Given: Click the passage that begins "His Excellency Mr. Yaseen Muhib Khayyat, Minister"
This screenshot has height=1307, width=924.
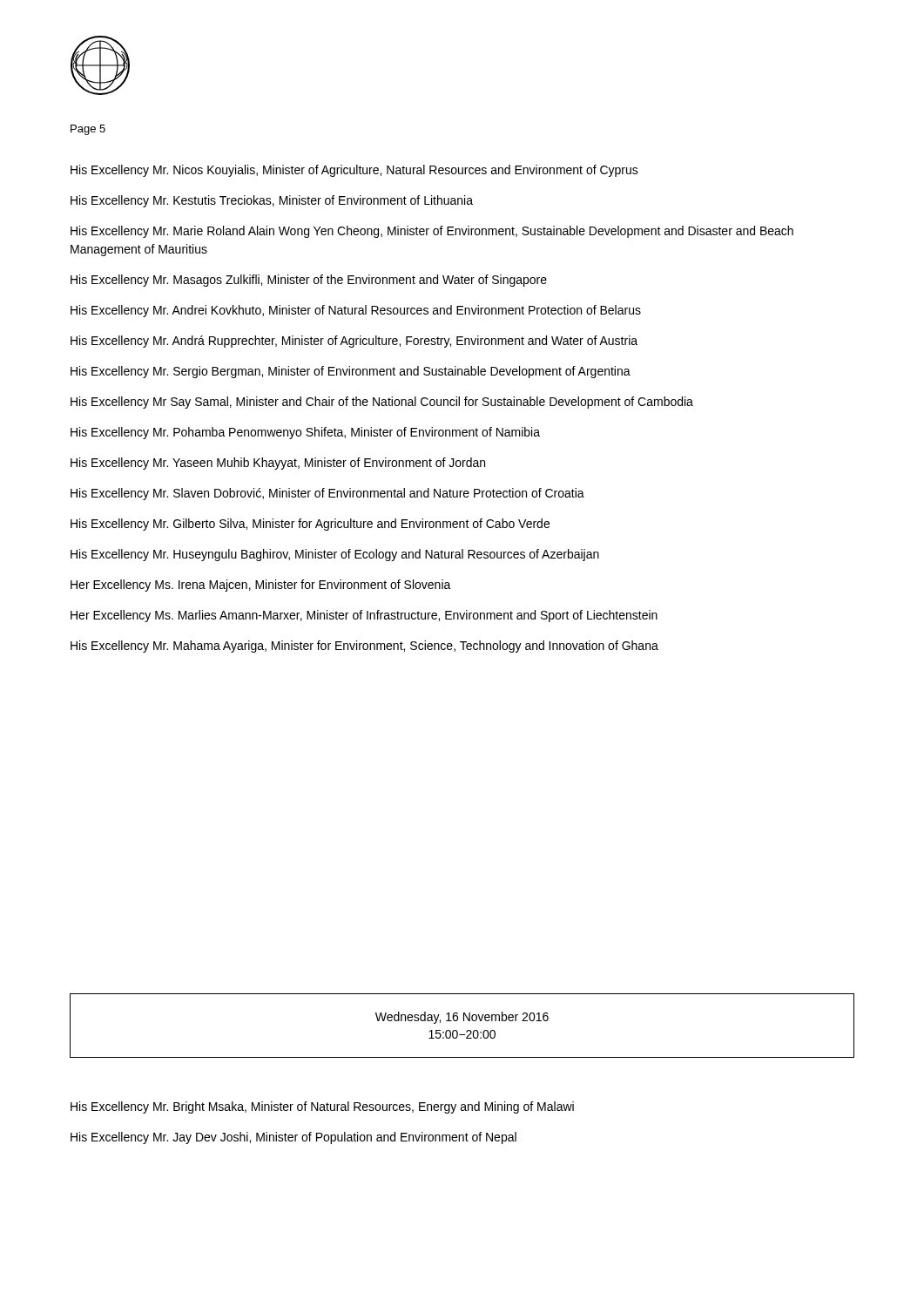Looking at the screenshot, I should 278,463.
